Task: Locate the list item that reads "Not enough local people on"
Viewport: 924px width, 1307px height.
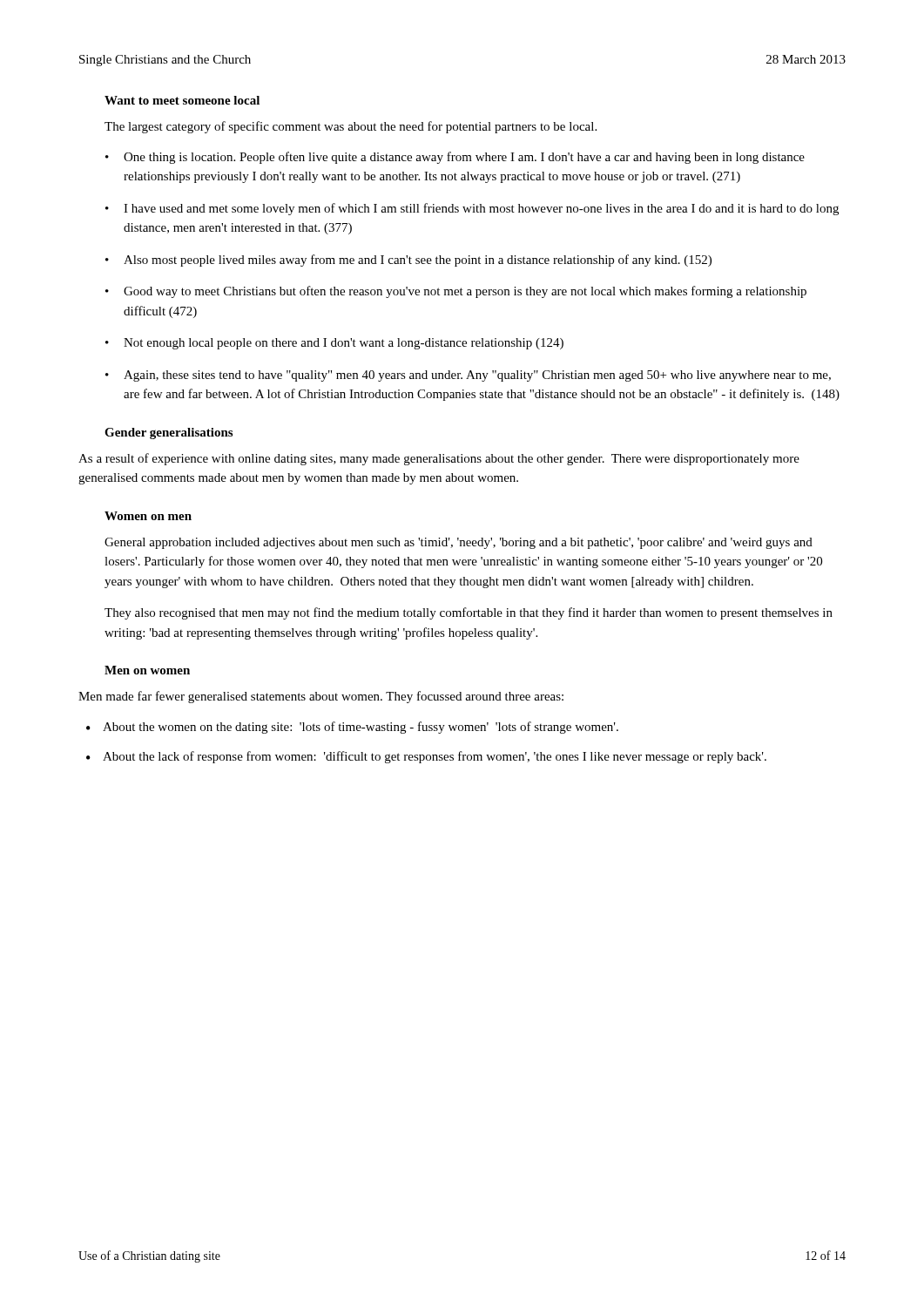Action: (x=344, y=342)
